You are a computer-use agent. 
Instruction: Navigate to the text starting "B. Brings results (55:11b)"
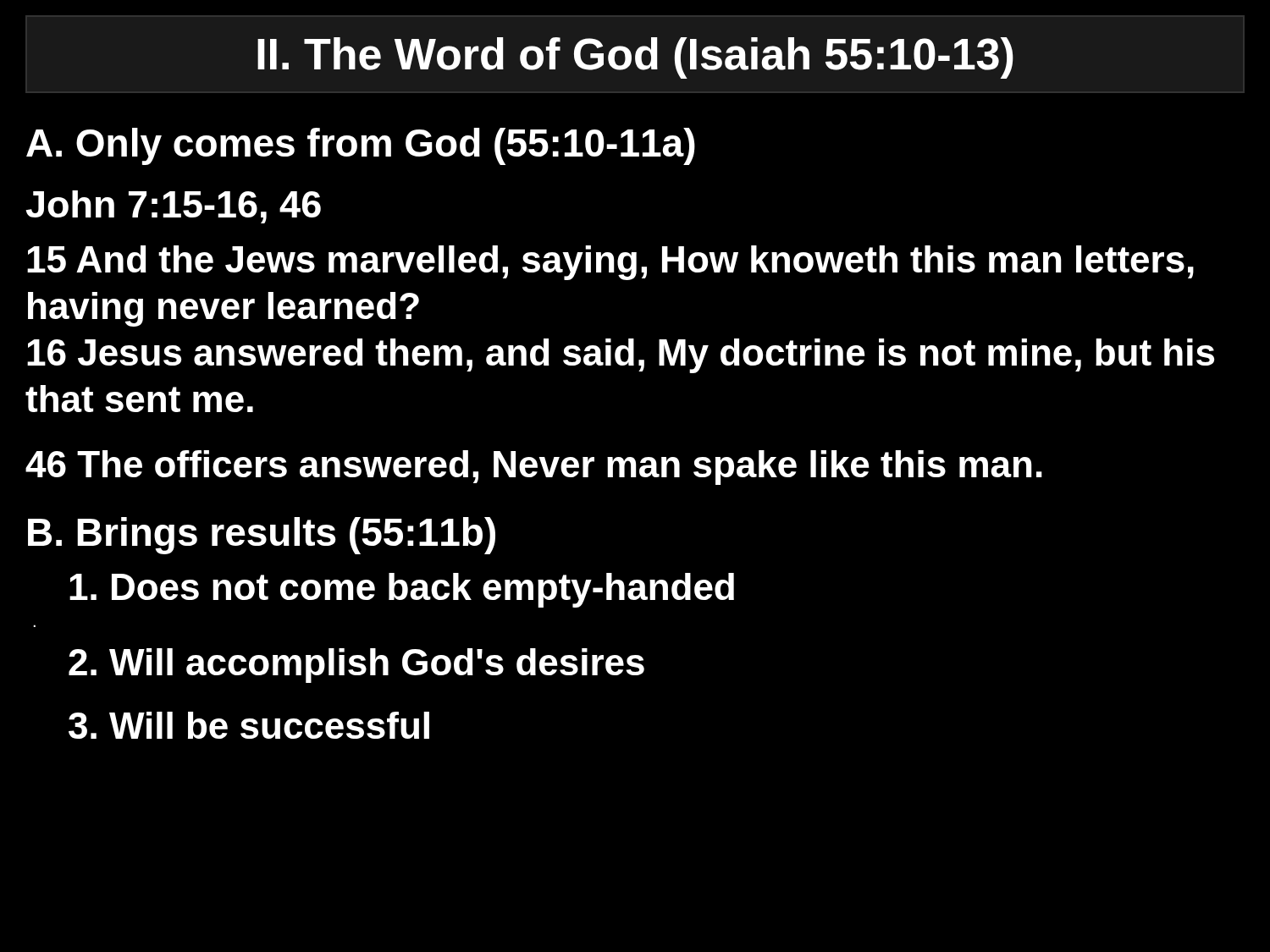coord(261,532)
